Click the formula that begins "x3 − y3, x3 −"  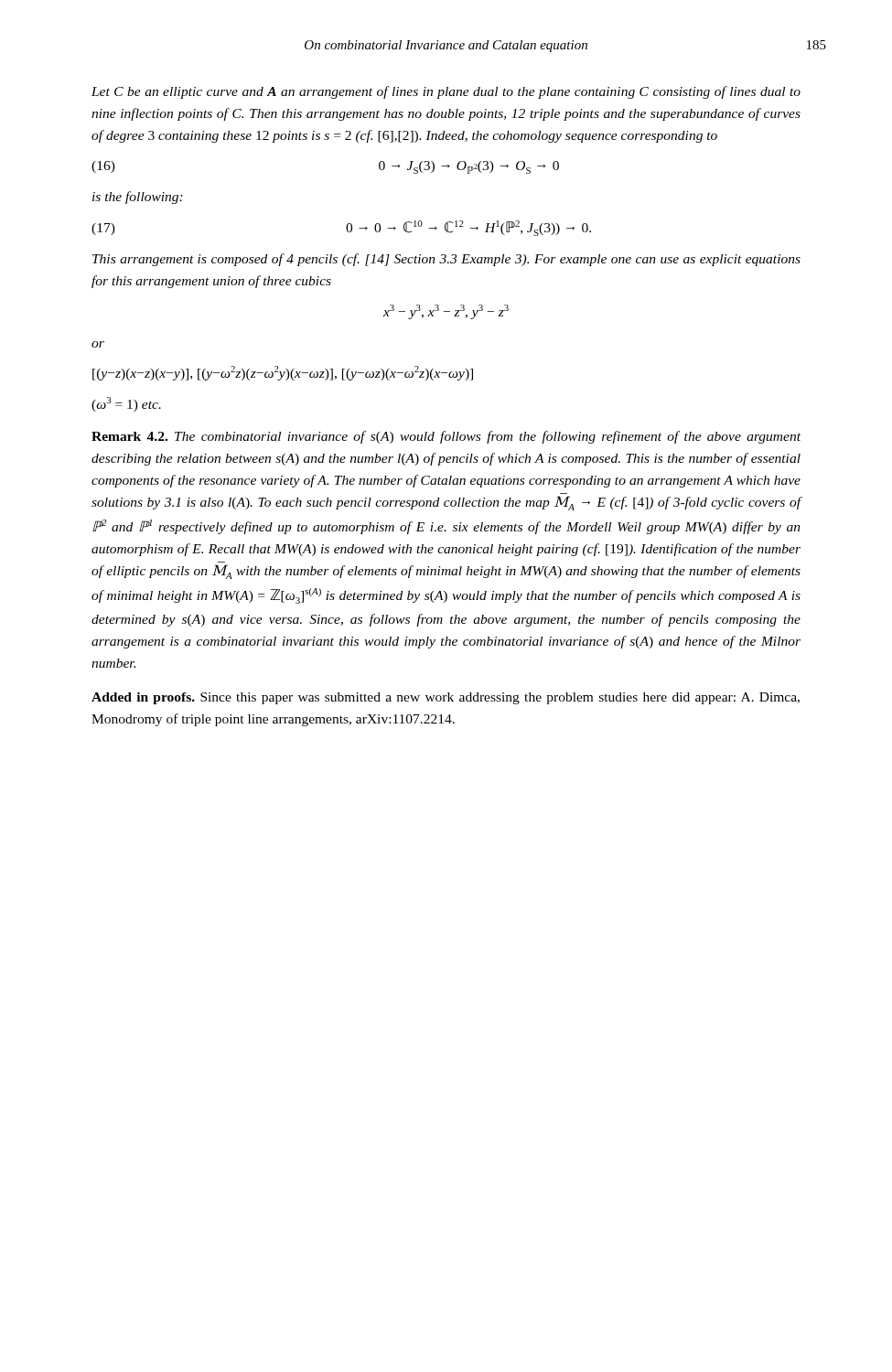pos(446,311)
